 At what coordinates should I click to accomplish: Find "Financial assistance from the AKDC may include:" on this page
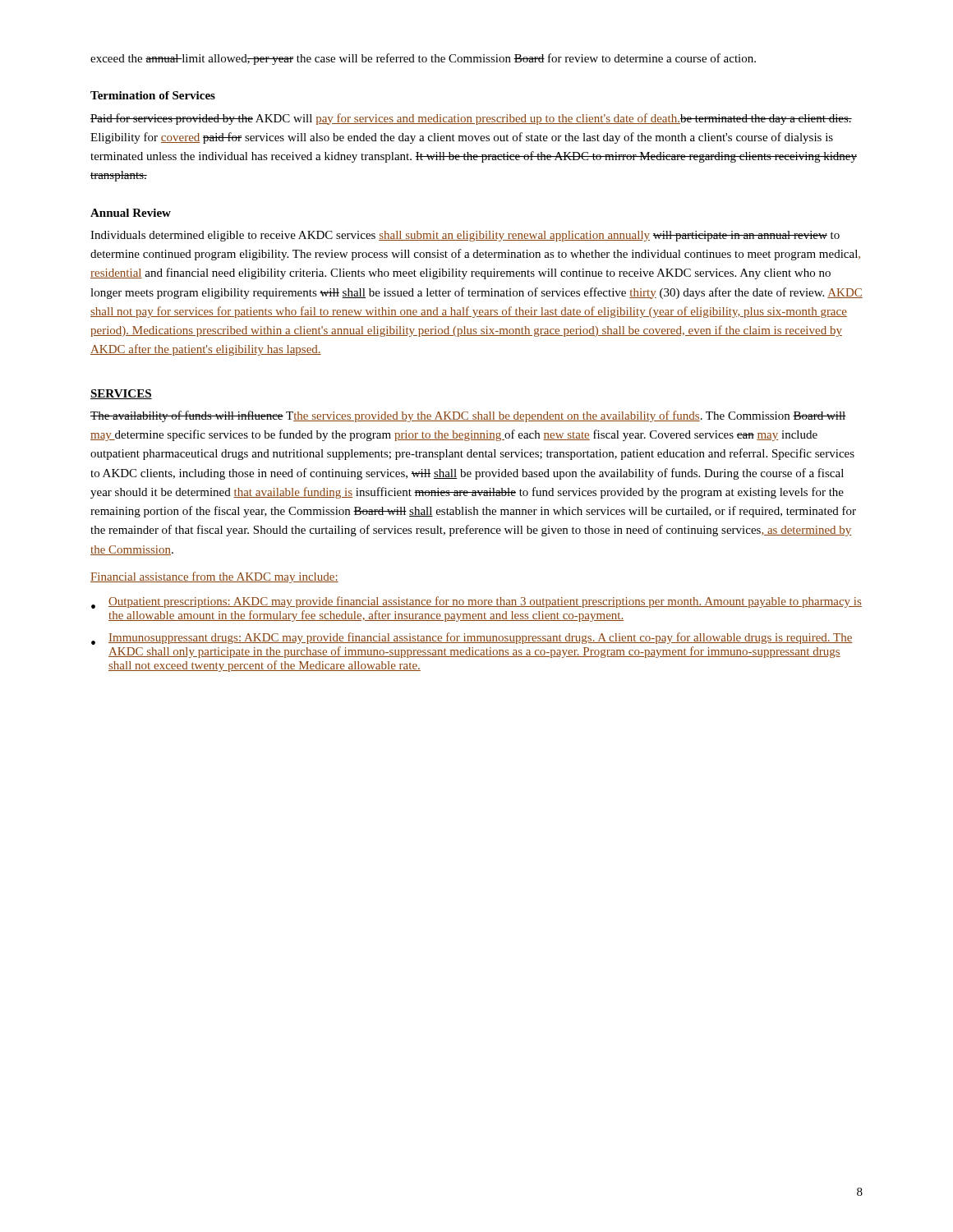point(214,577)
